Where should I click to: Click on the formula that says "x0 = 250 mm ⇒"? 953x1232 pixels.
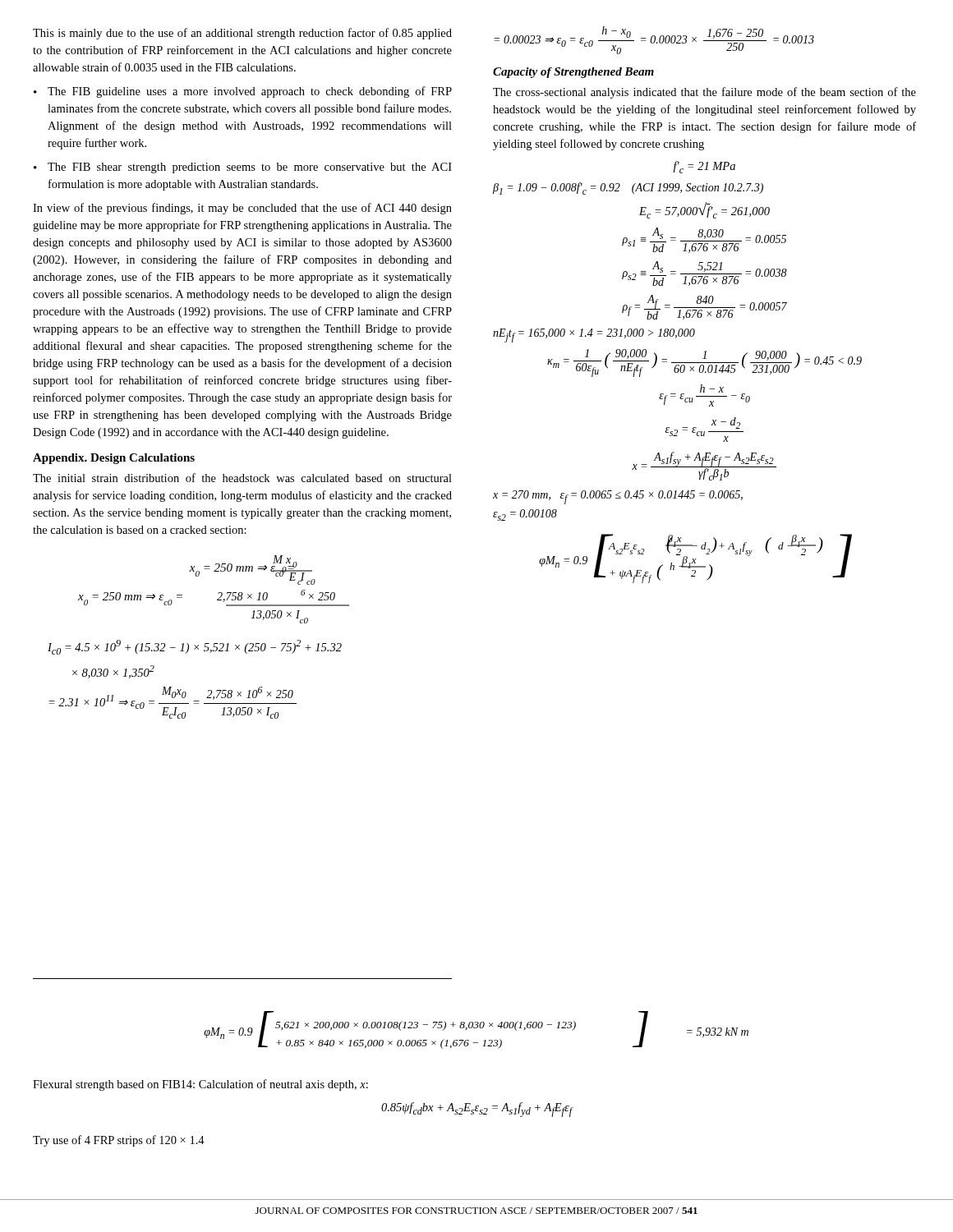tap(242, 589)
